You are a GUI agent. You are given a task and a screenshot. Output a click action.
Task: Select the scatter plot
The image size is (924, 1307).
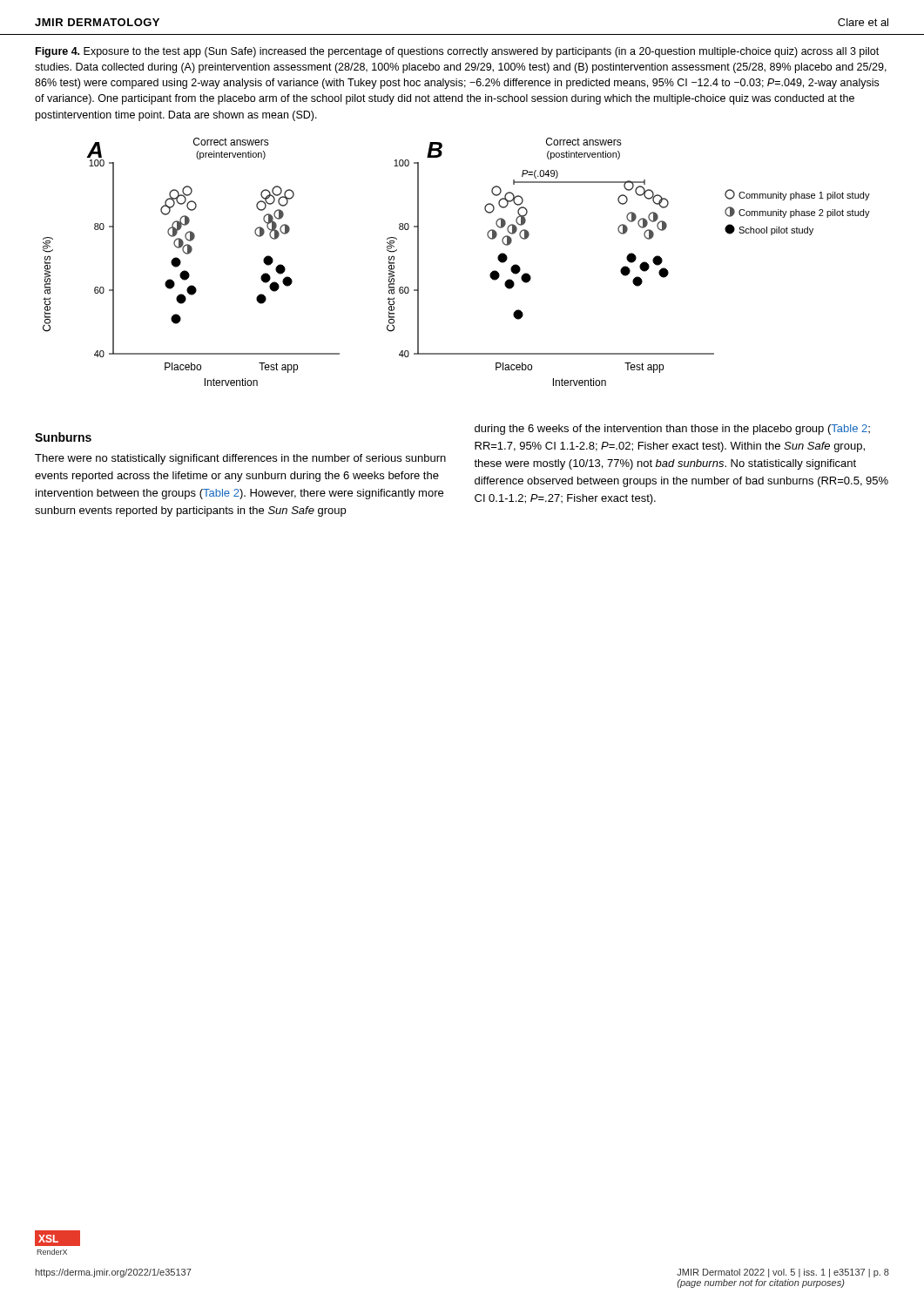coord(462,268)
